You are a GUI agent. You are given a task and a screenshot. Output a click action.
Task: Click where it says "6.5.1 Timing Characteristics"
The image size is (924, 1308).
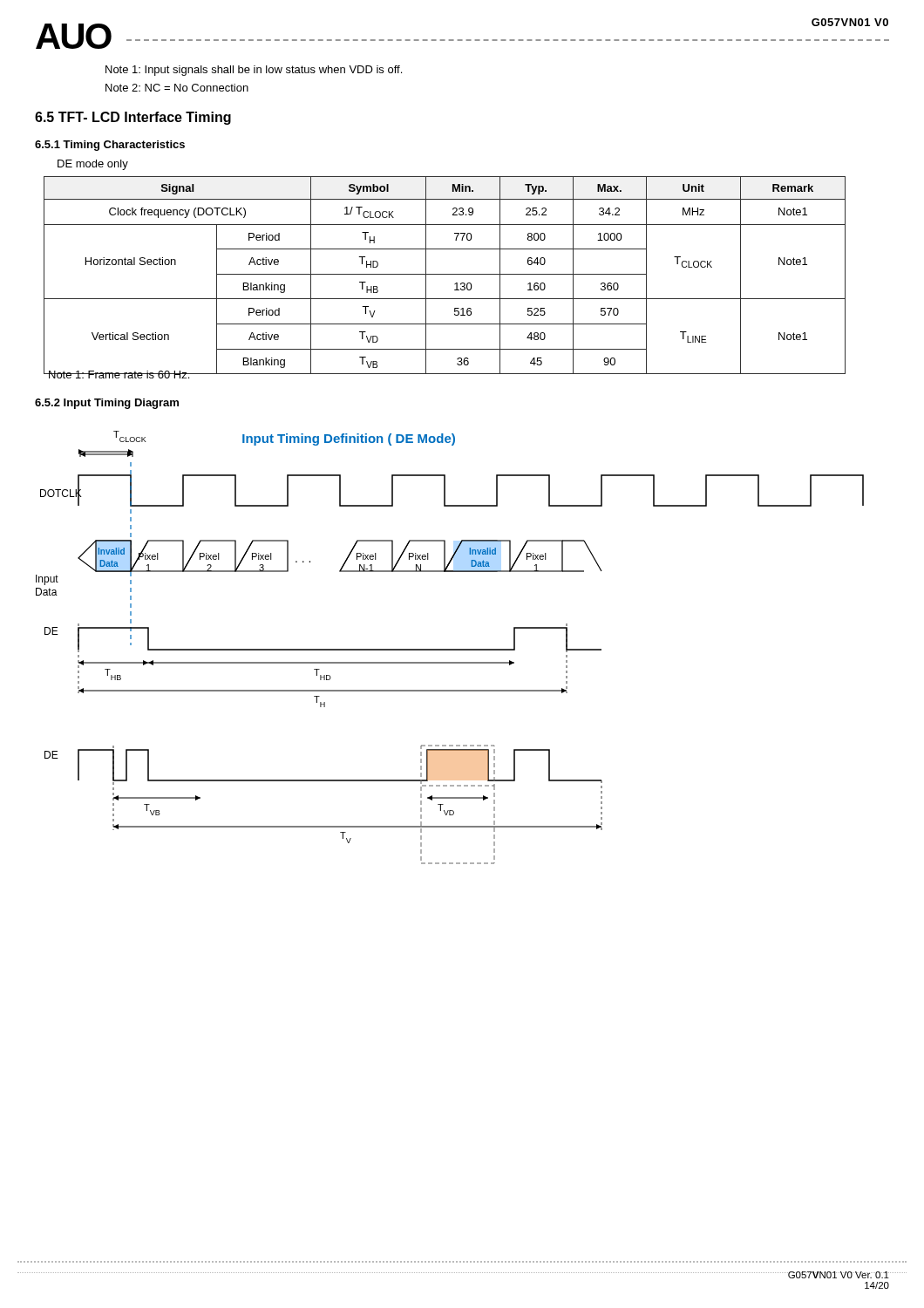pyautogui.click(x=110, y=144)
